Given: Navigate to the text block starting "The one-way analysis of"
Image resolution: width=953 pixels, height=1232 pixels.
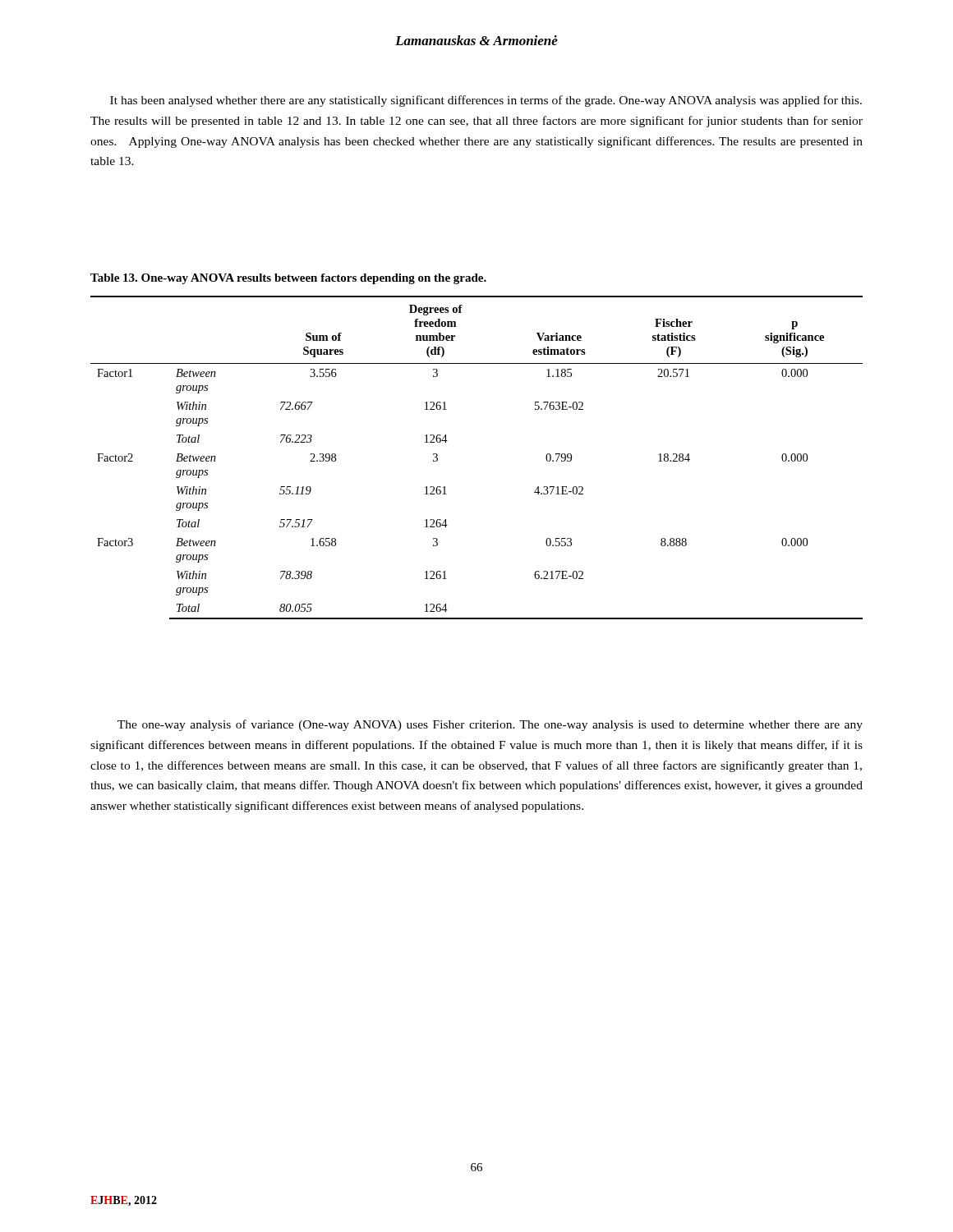Looking at the screenshot, I should [476, 765].
